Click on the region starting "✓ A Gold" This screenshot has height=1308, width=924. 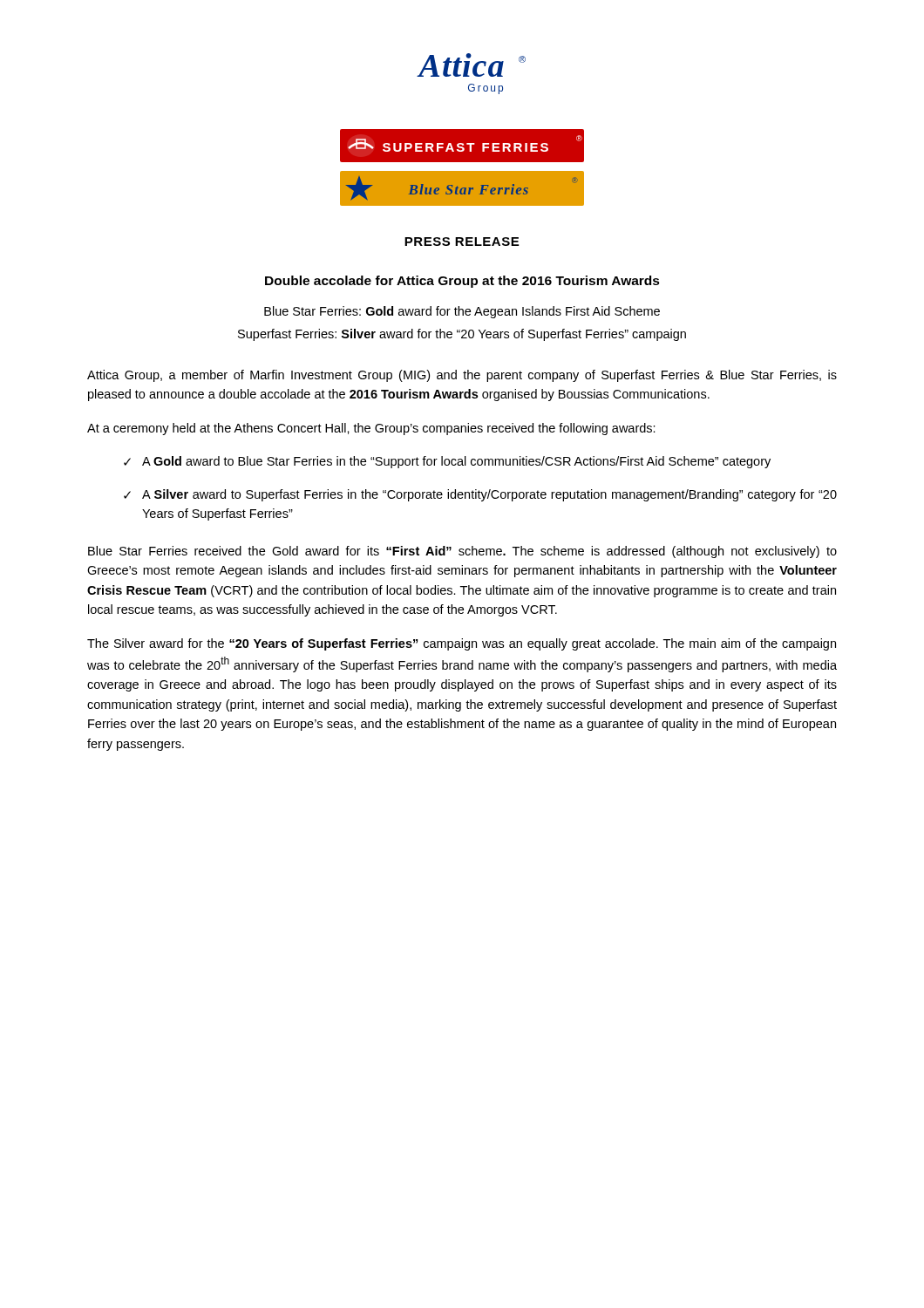pos(479,462)
